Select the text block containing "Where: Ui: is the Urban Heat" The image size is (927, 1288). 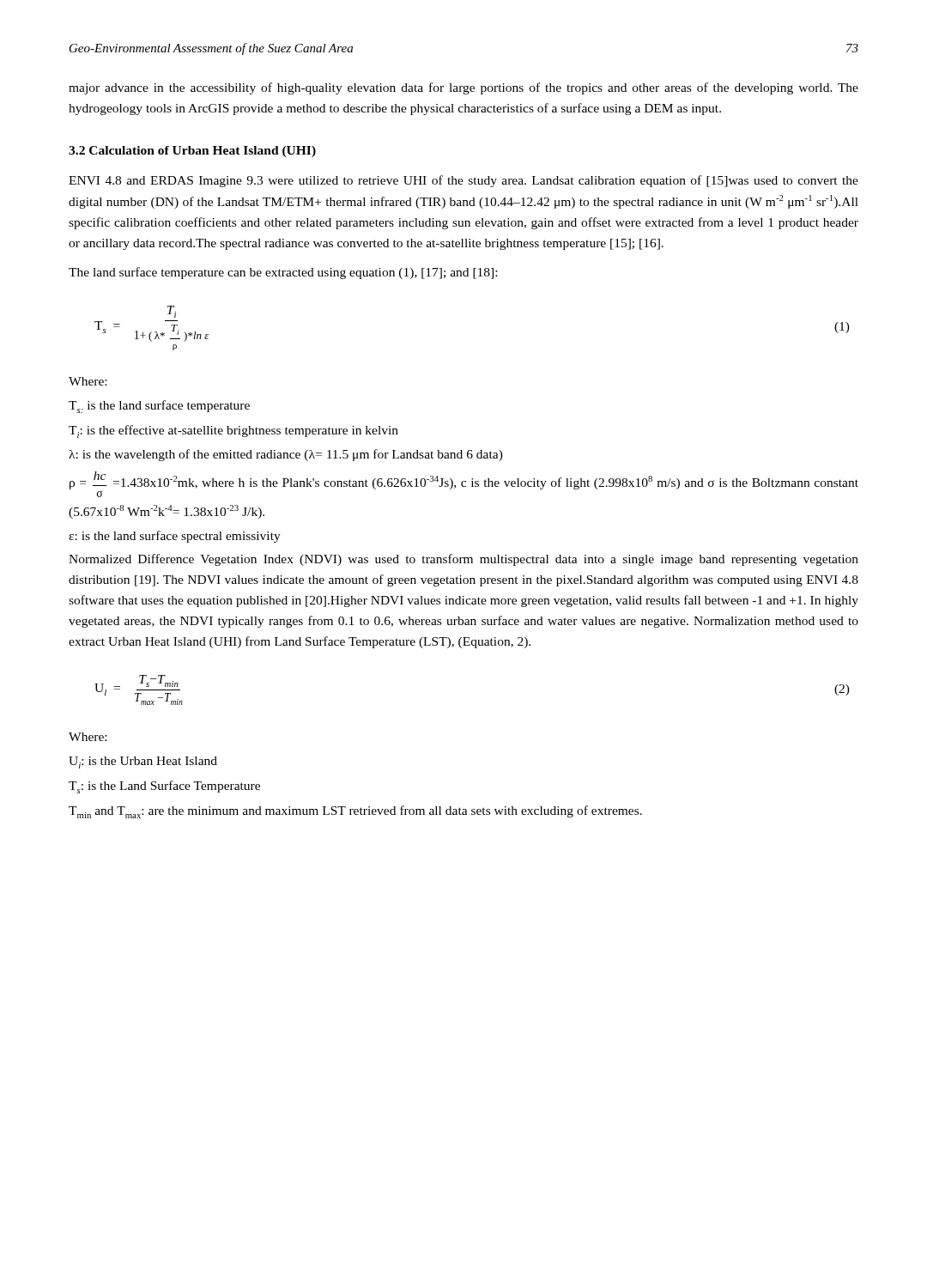pos(88,737)
